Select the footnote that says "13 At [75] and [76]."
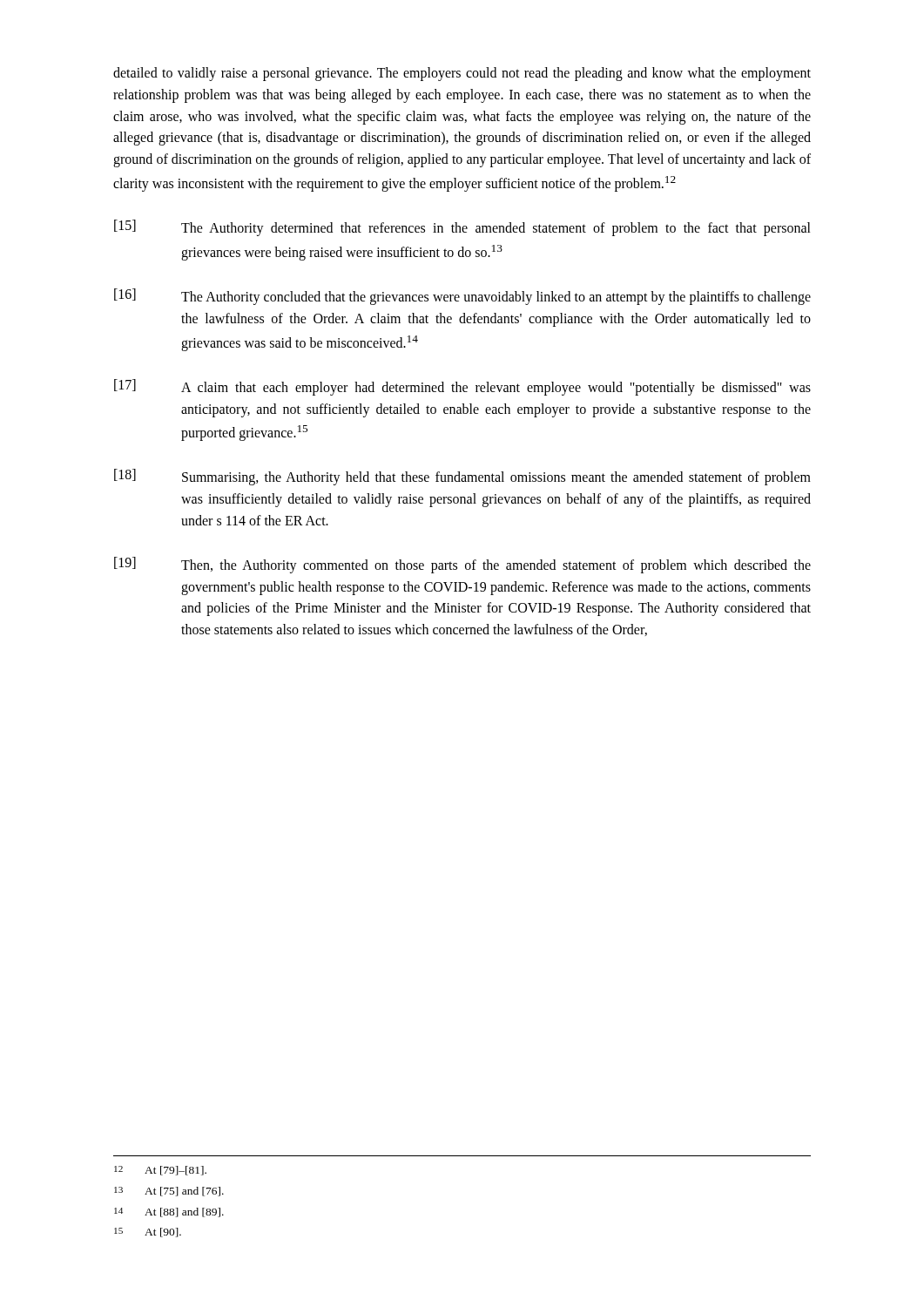Viewport: 924px width, 1307px height. point(169,1192)
